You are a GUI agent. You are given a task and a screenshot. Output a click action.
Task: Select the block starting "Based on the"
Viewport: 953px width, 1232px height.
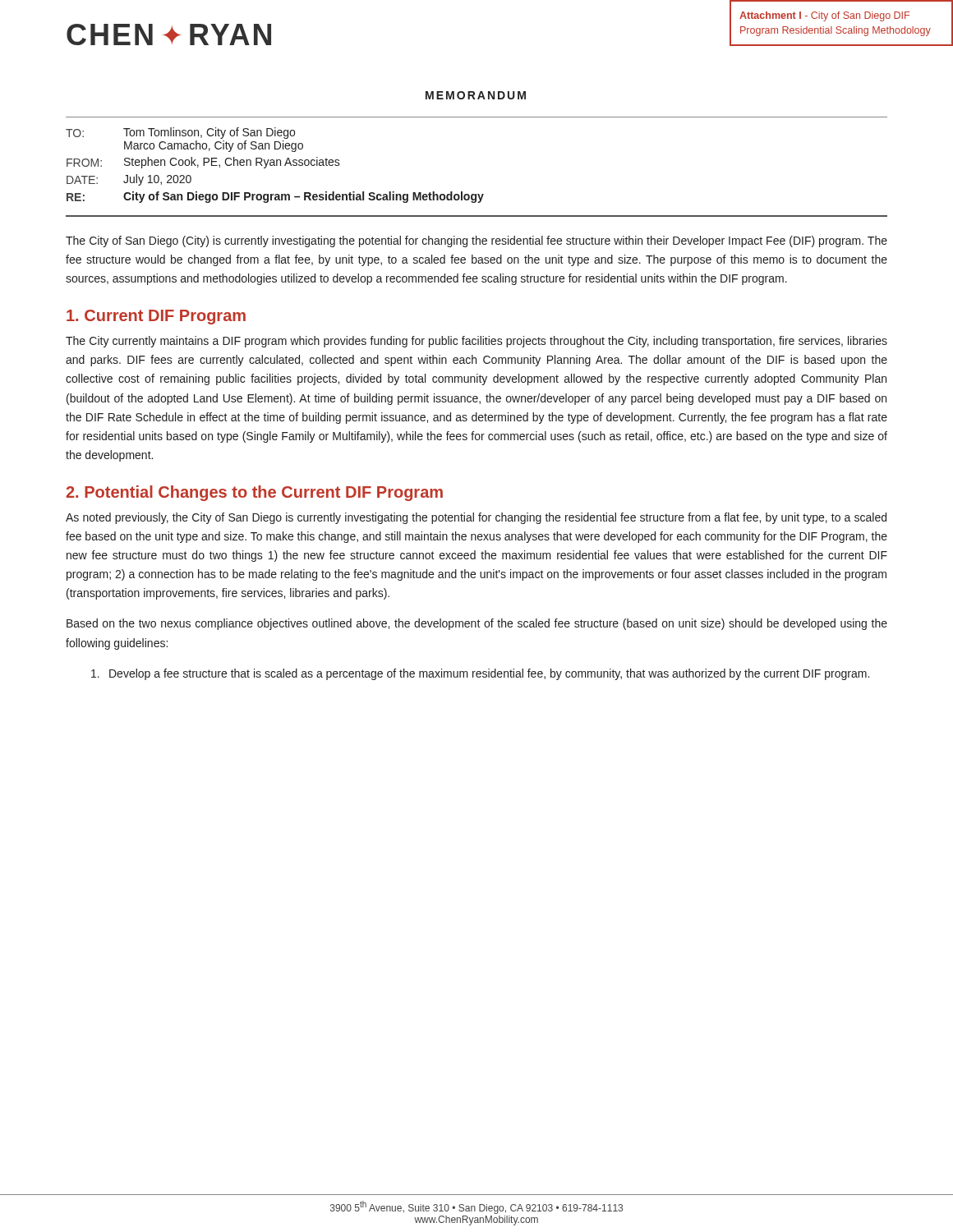click(x=476, y=633)
